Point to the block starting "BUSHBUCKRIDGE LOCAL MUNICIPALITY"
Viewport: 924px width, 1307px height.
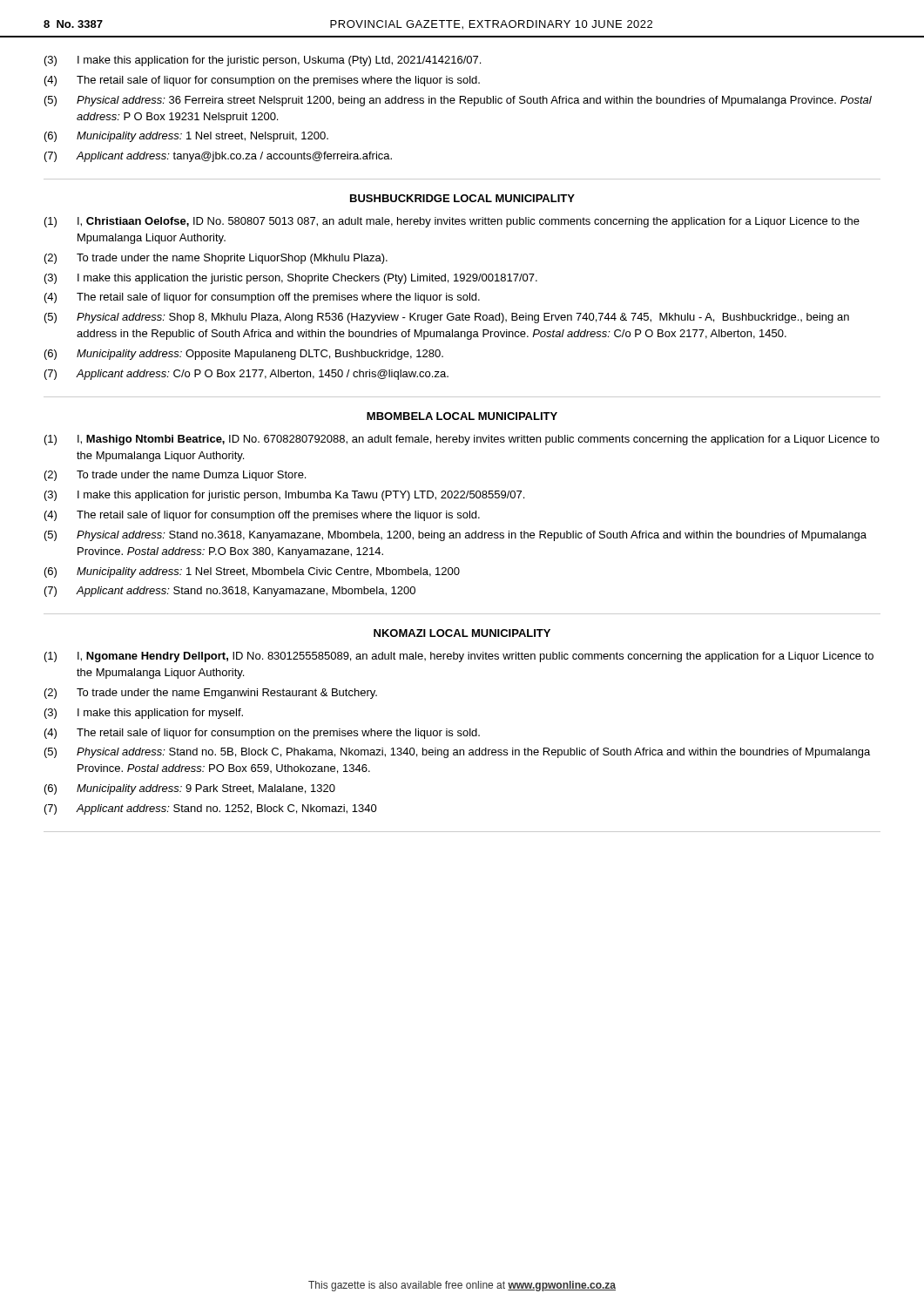pos(462,198)
